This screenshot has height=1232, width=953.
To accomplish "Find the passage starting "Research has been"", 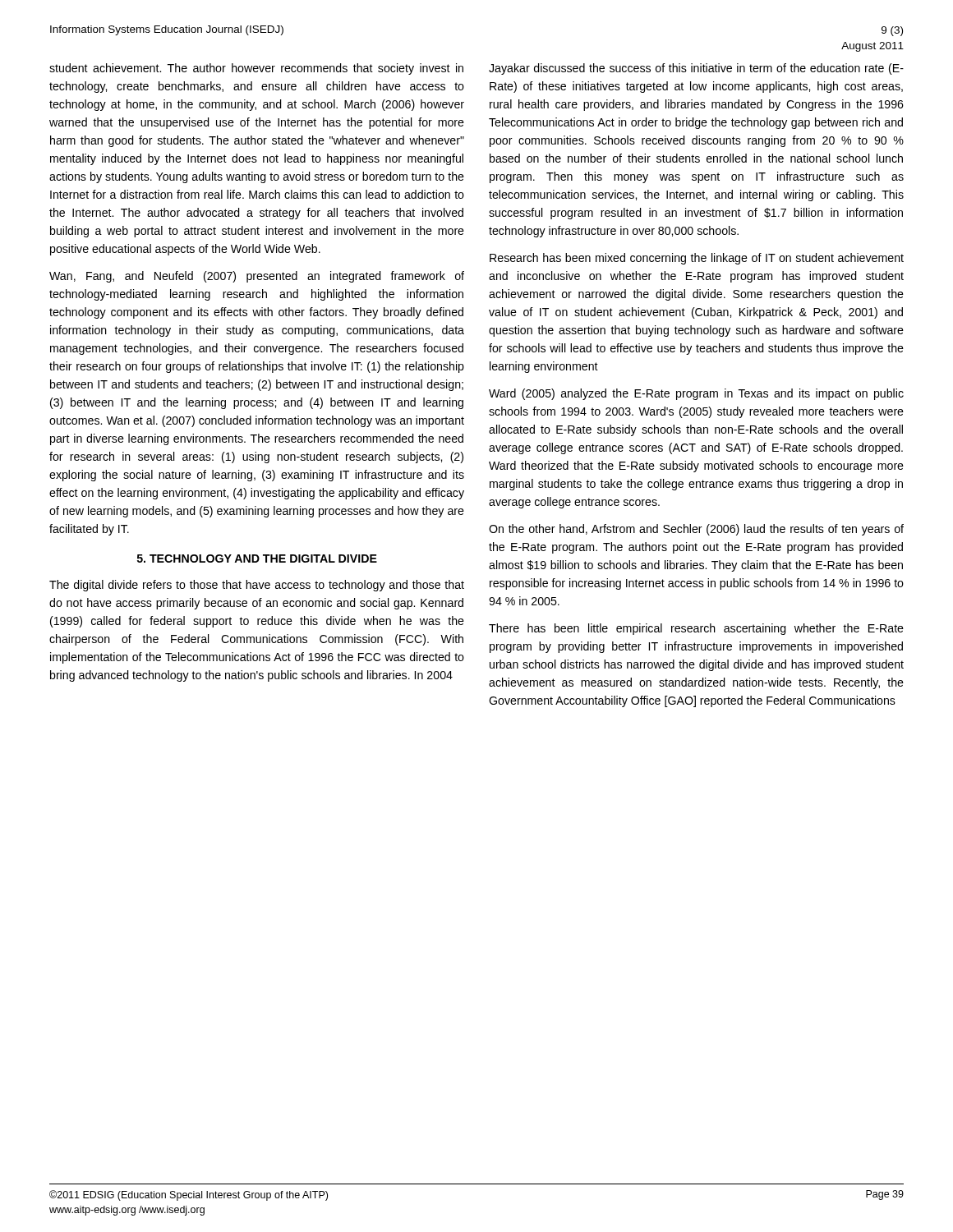I will tap(696, 312).
